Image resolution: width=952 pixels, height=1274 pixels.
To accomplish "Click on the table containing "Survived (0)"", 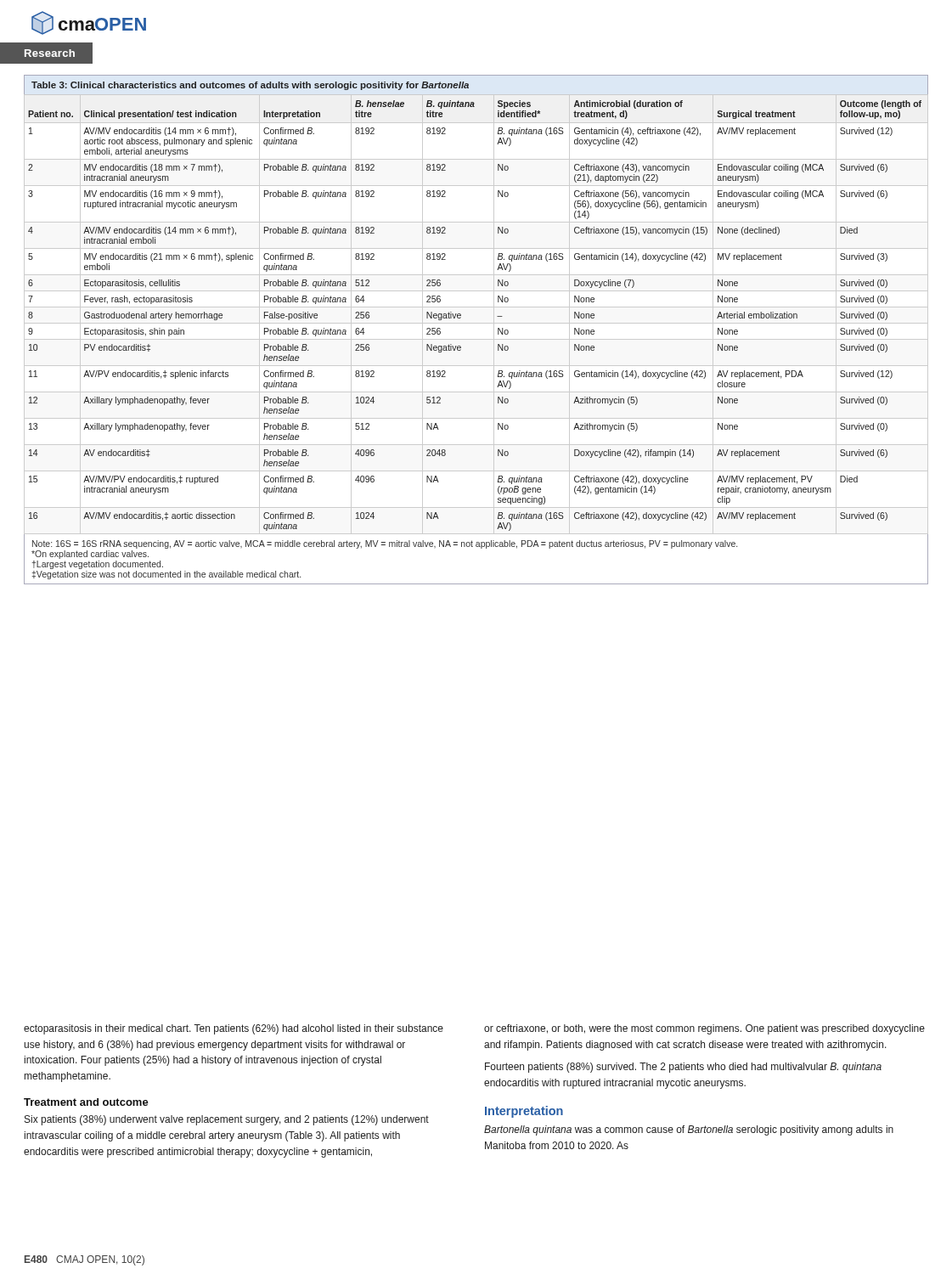I will [x=476, y=330].
